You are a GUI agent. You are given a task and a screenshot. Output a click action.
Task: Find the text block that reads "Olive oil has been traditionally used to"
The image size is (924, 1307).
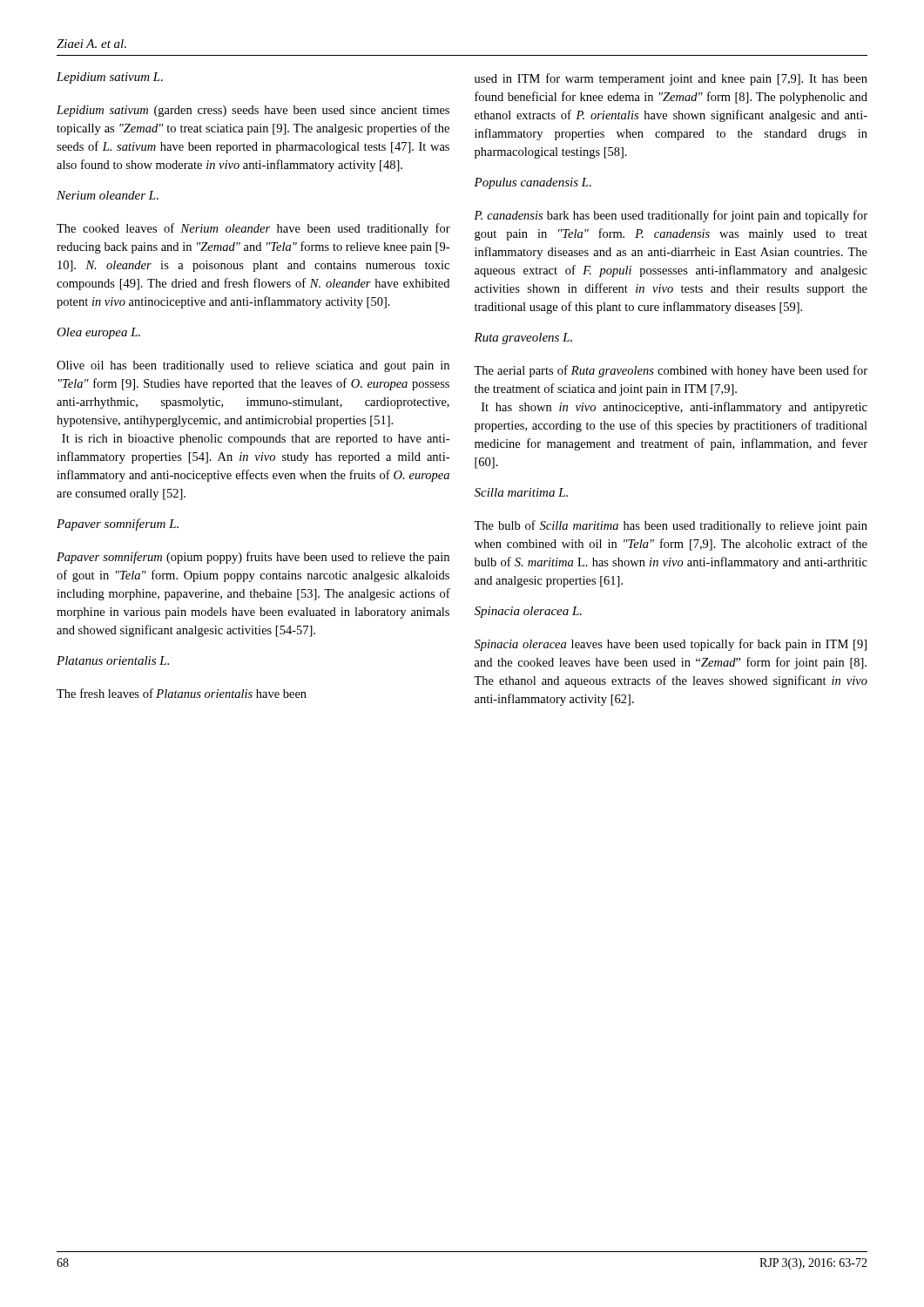253,430
